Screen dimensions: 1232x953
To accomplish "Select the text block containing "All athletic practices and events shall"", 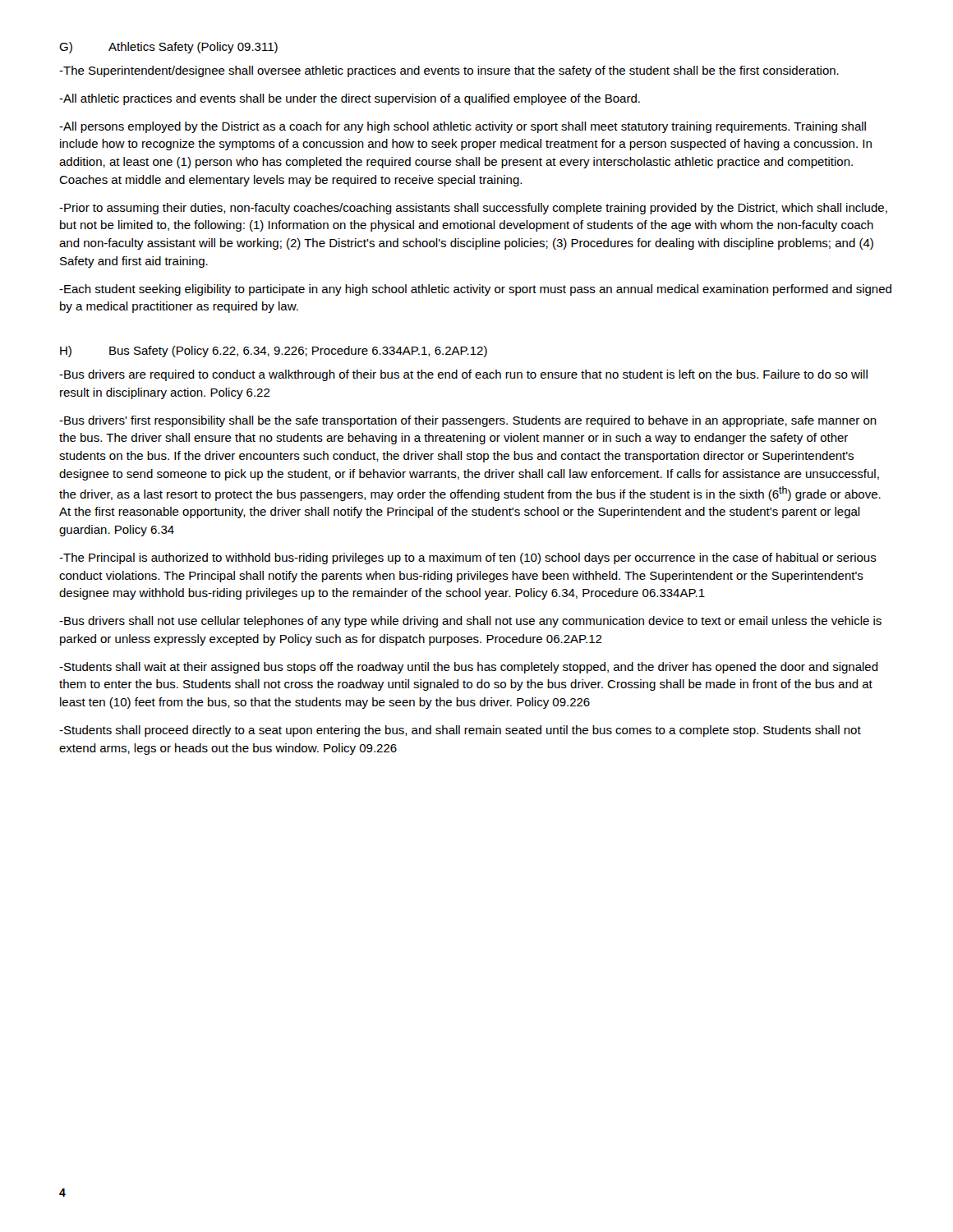I will 476,98.
